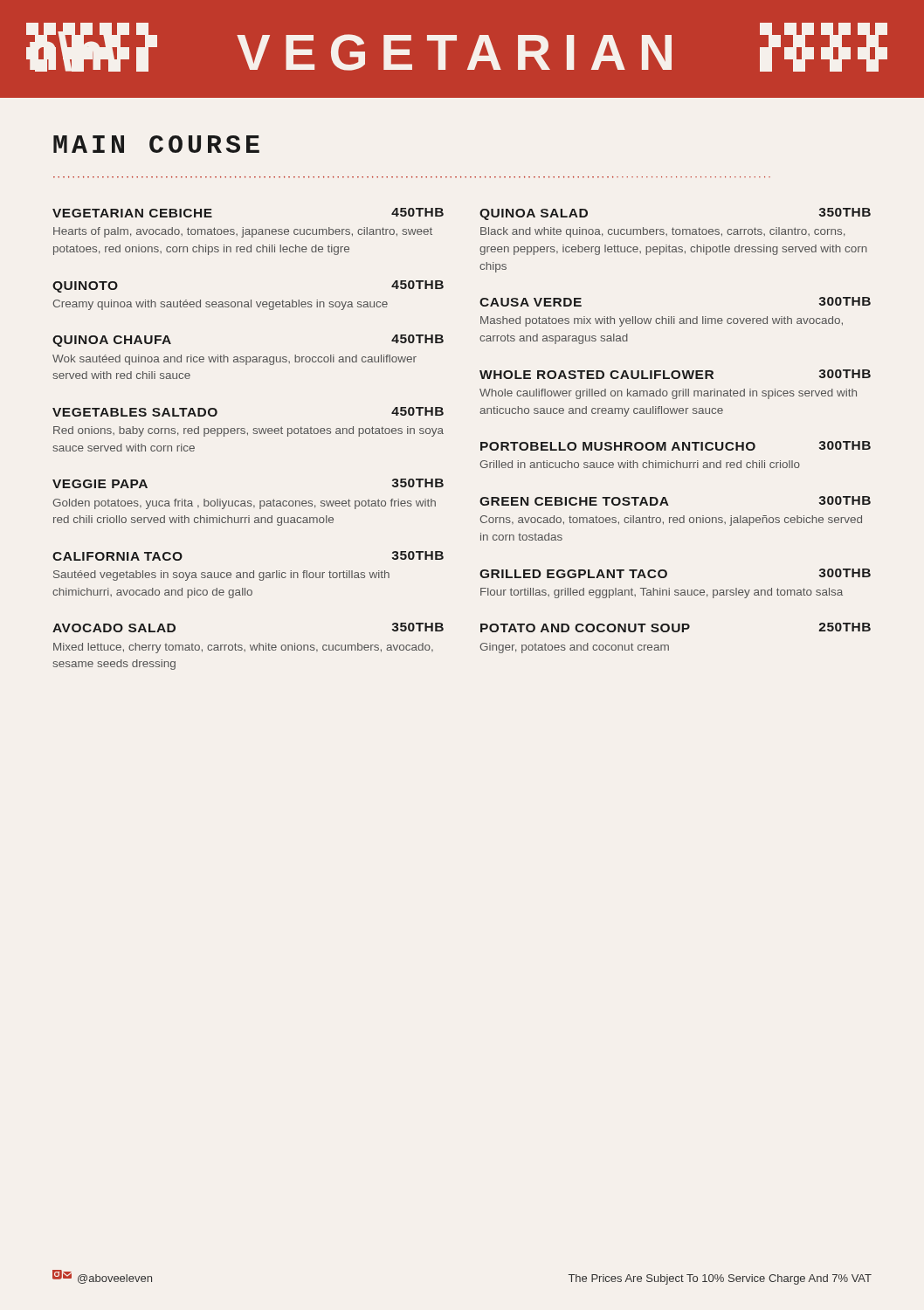Point to "n\n\ VEGETARIAN"
924x1310 pixels.
462,50
